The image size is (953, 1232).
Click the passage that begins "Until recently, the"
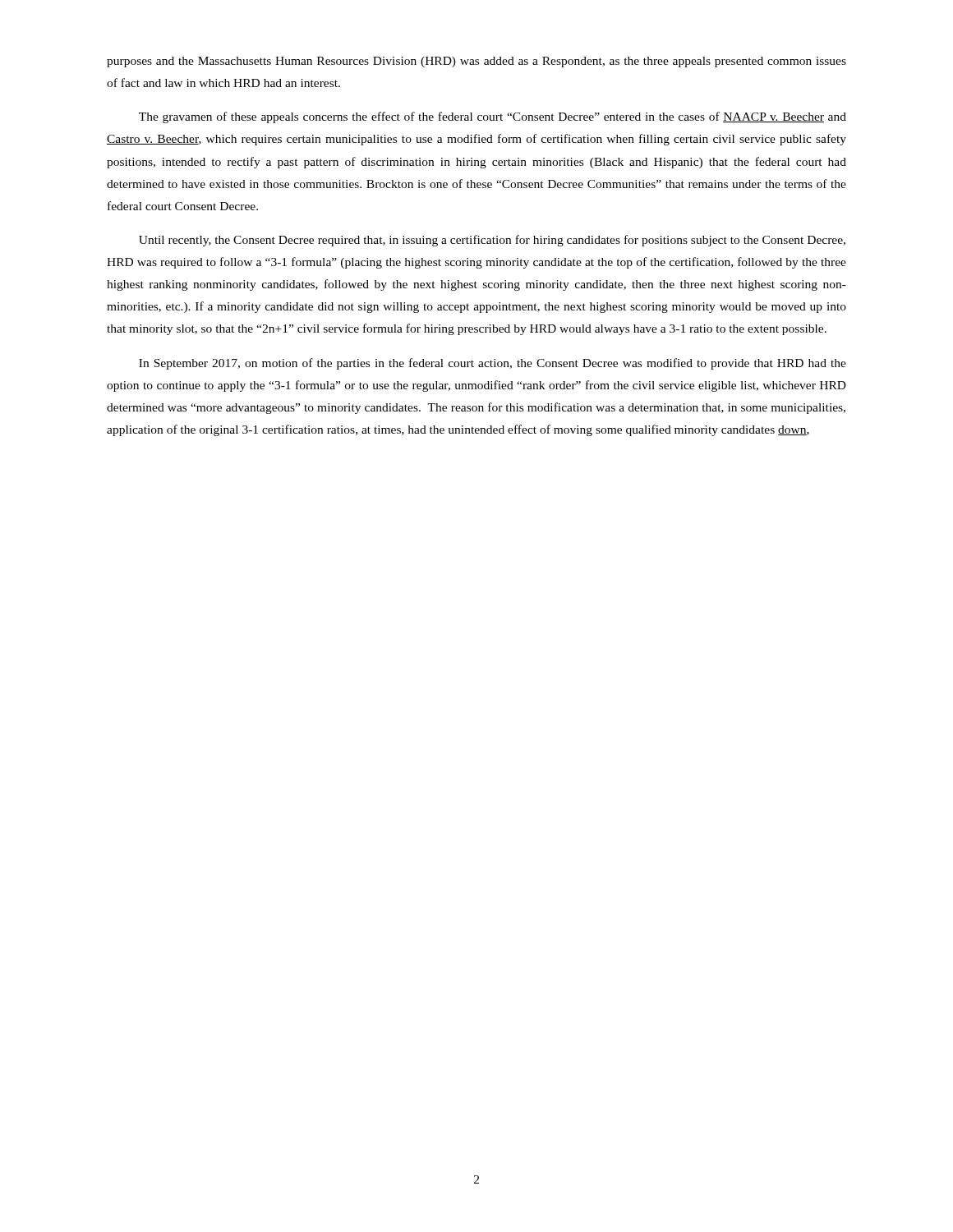[x=476, y=284]
